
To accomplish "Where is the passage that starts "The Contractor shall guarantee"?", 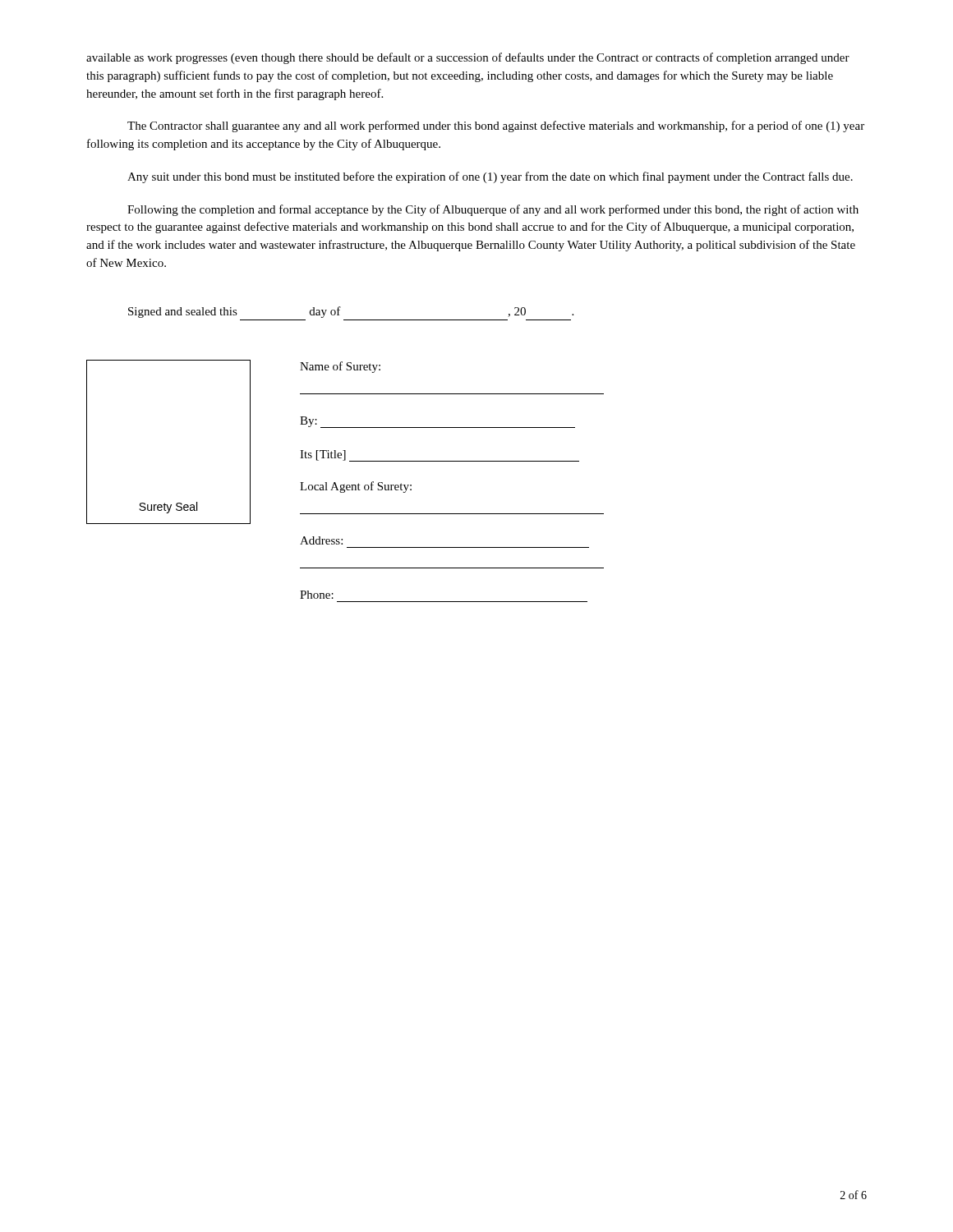I will 475,135.
